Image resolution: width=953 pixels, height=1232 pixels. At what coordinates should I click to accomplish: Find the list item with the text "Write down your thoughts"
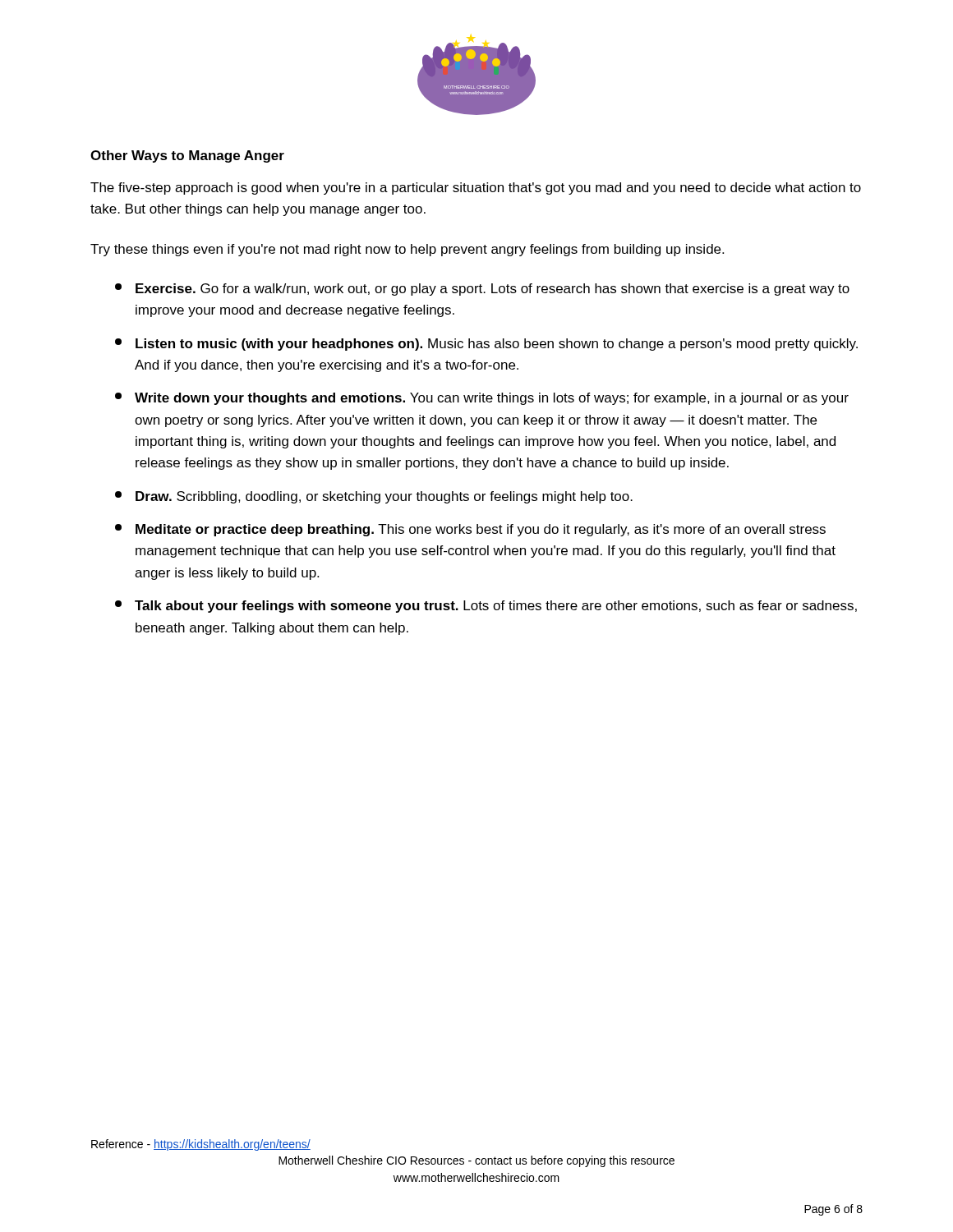click(489, 431)
